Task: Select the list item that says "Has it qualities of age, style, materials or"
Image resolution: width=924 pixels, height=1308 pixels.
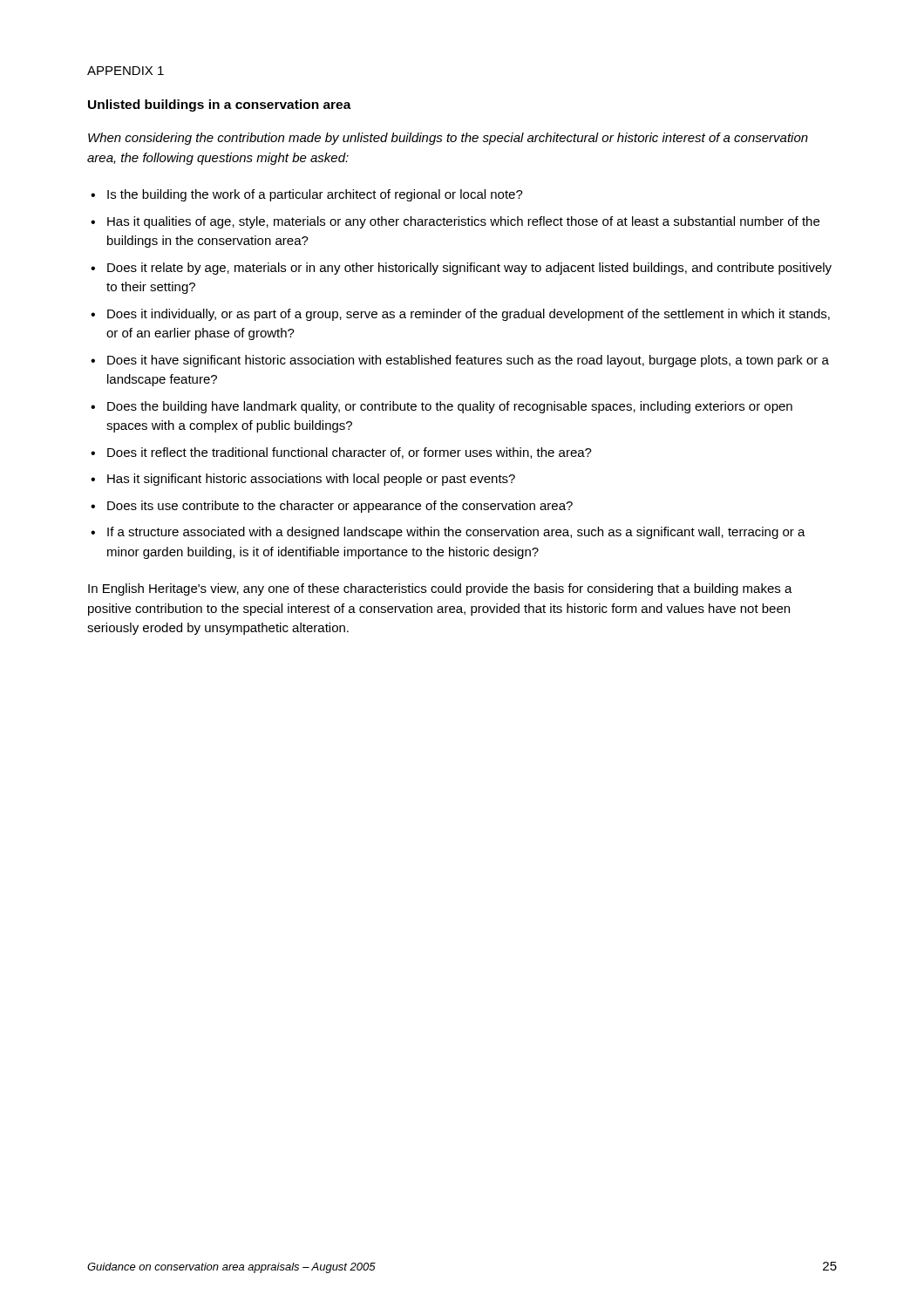Action: click(x=463, y=230)
